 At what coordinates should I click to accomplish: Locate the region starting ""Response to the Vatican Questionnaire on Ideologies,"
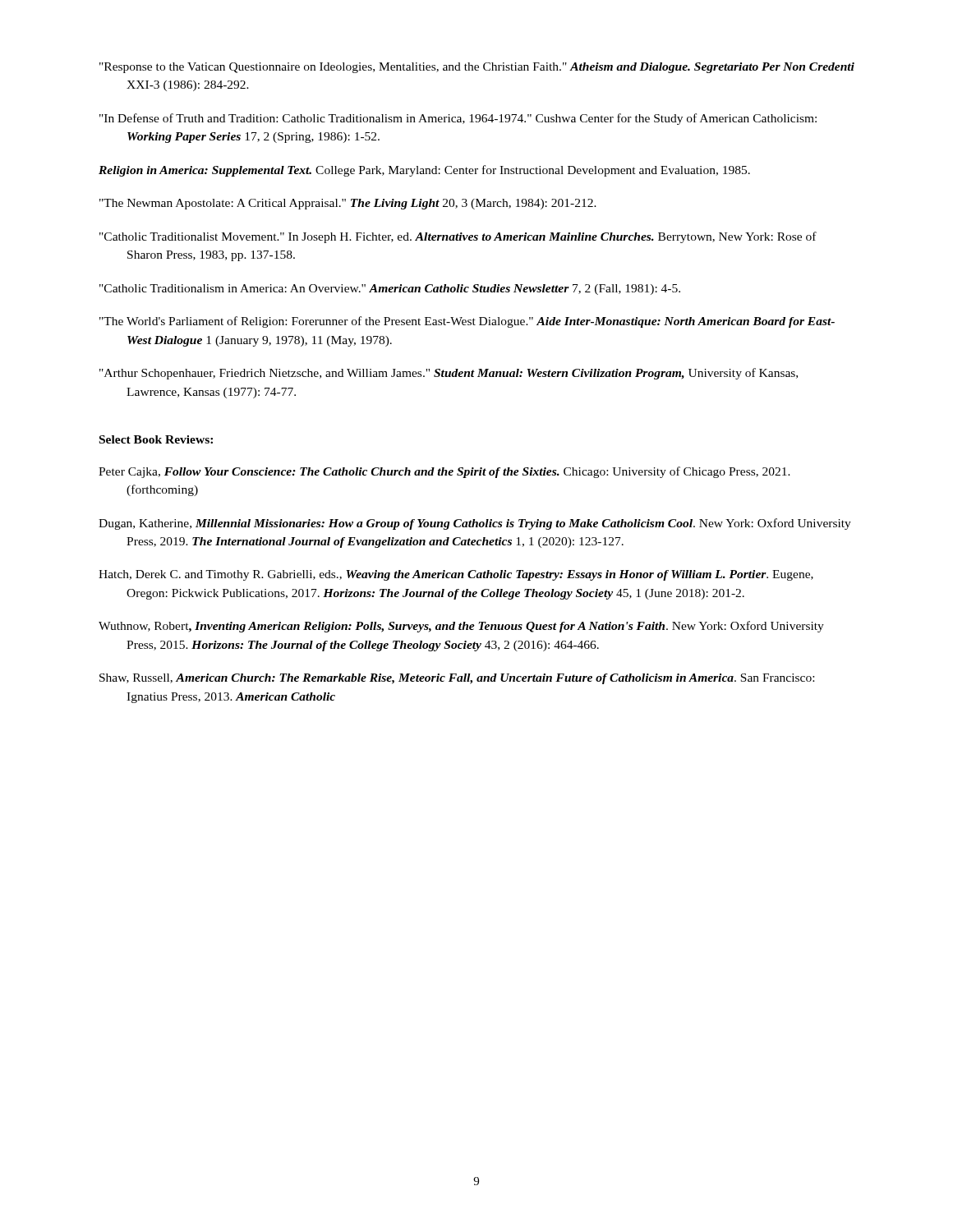(476, 75)
